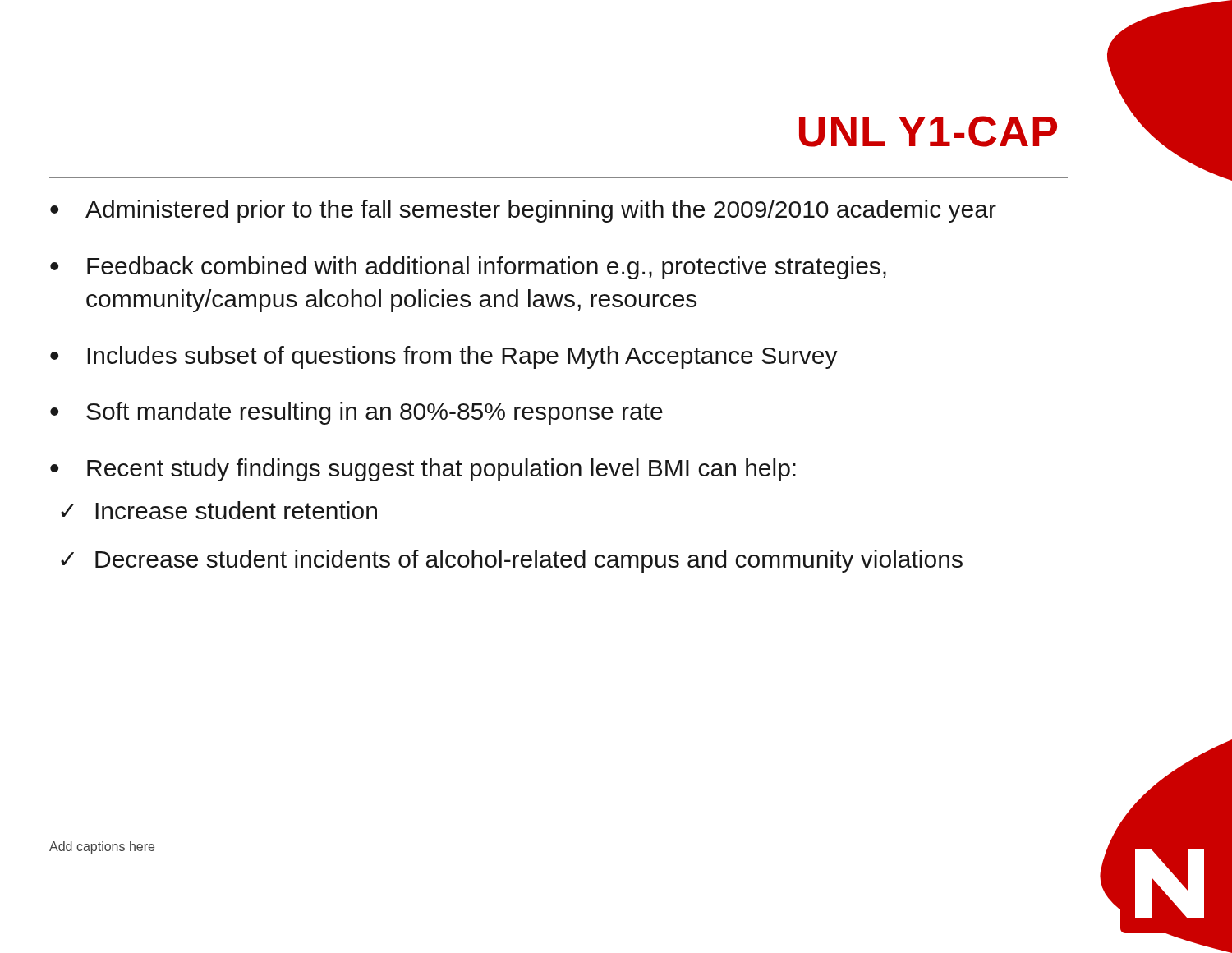
Task: Where is the passage that starts "✓ Increase student"?
Action: (218, 511)
